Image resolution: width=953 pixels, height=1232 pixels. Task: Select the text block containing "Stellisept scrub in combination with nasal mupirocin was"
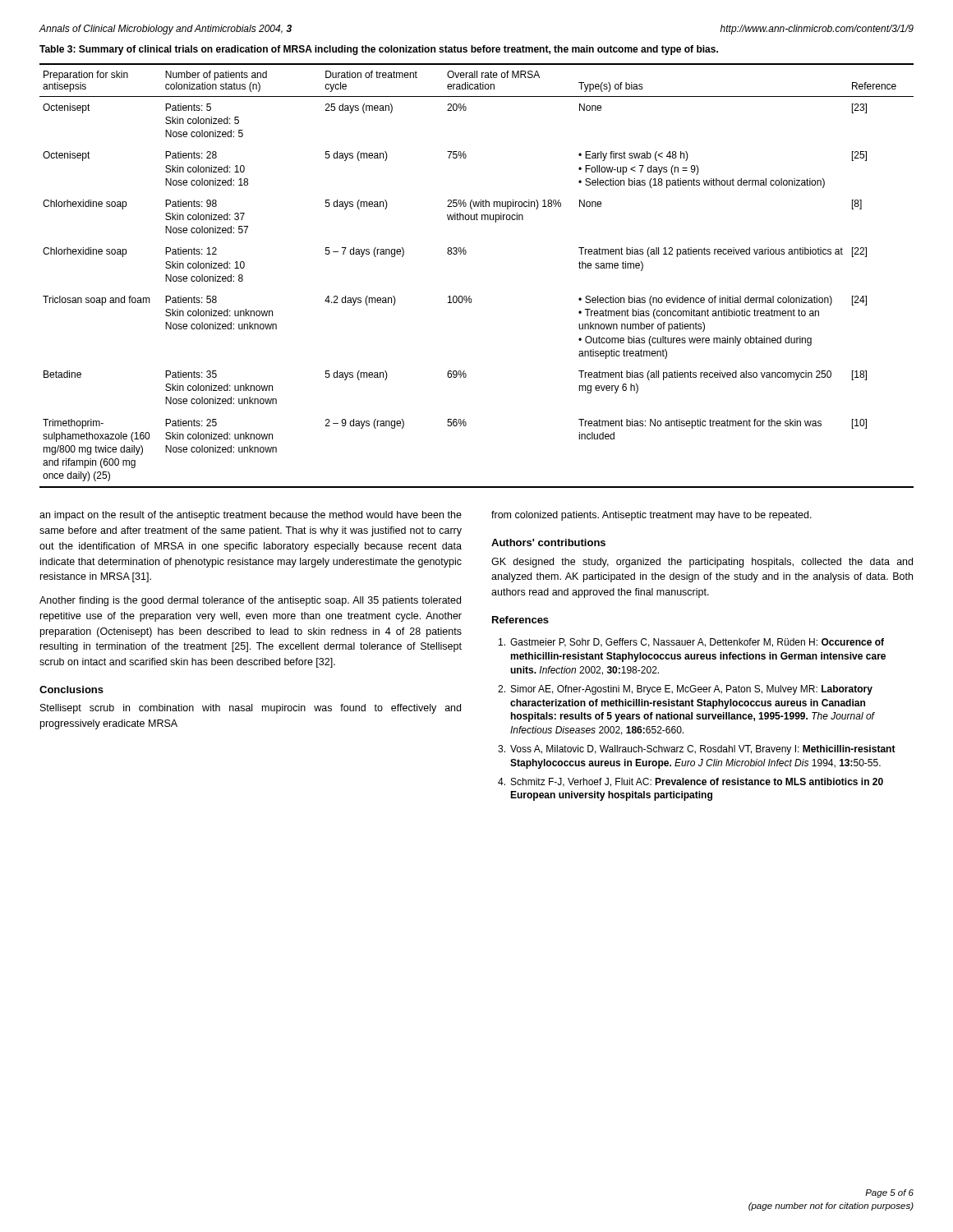251,716
